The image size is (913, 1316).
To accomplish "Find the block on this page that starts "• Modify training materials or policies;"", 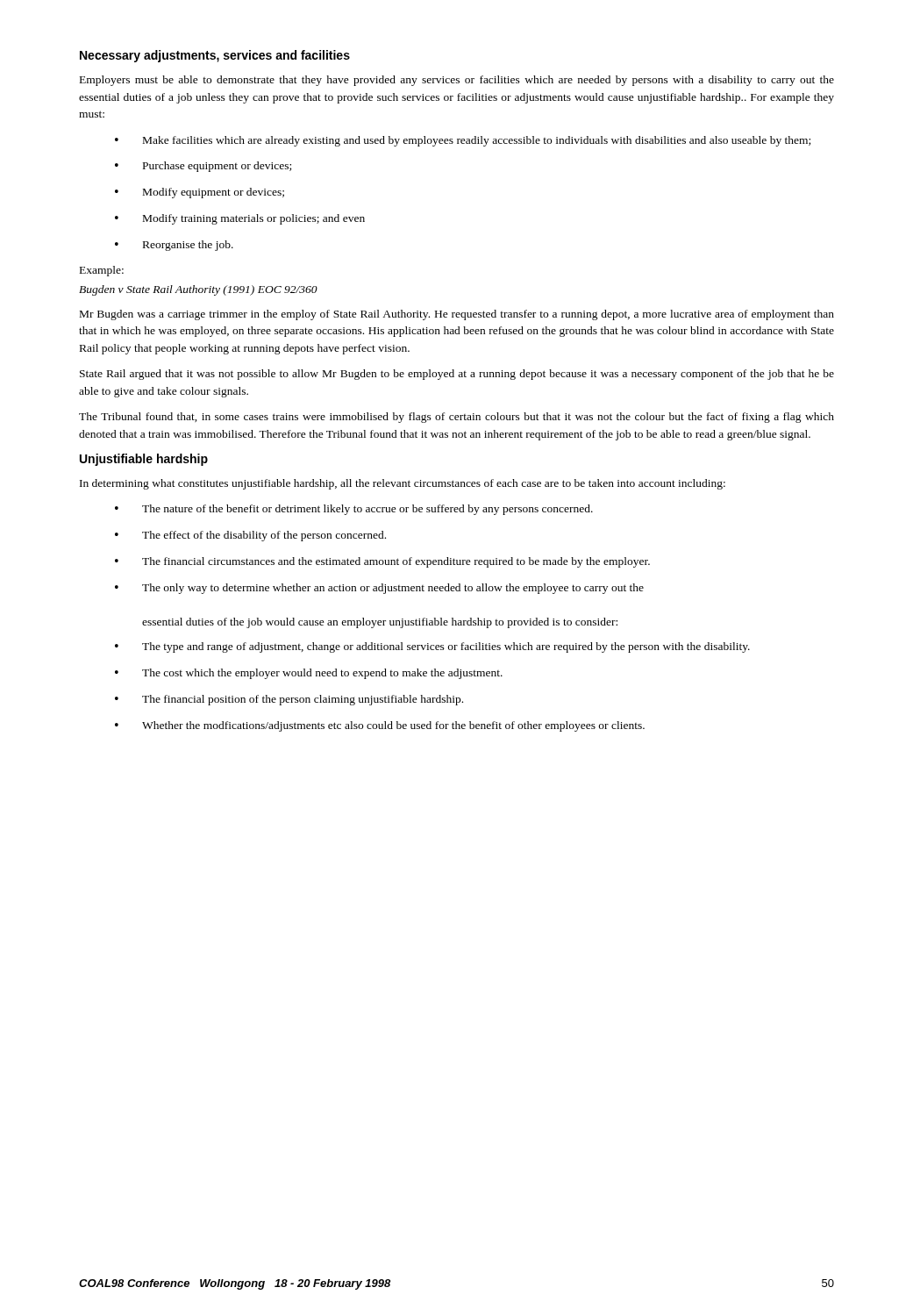I will (240, 219).
